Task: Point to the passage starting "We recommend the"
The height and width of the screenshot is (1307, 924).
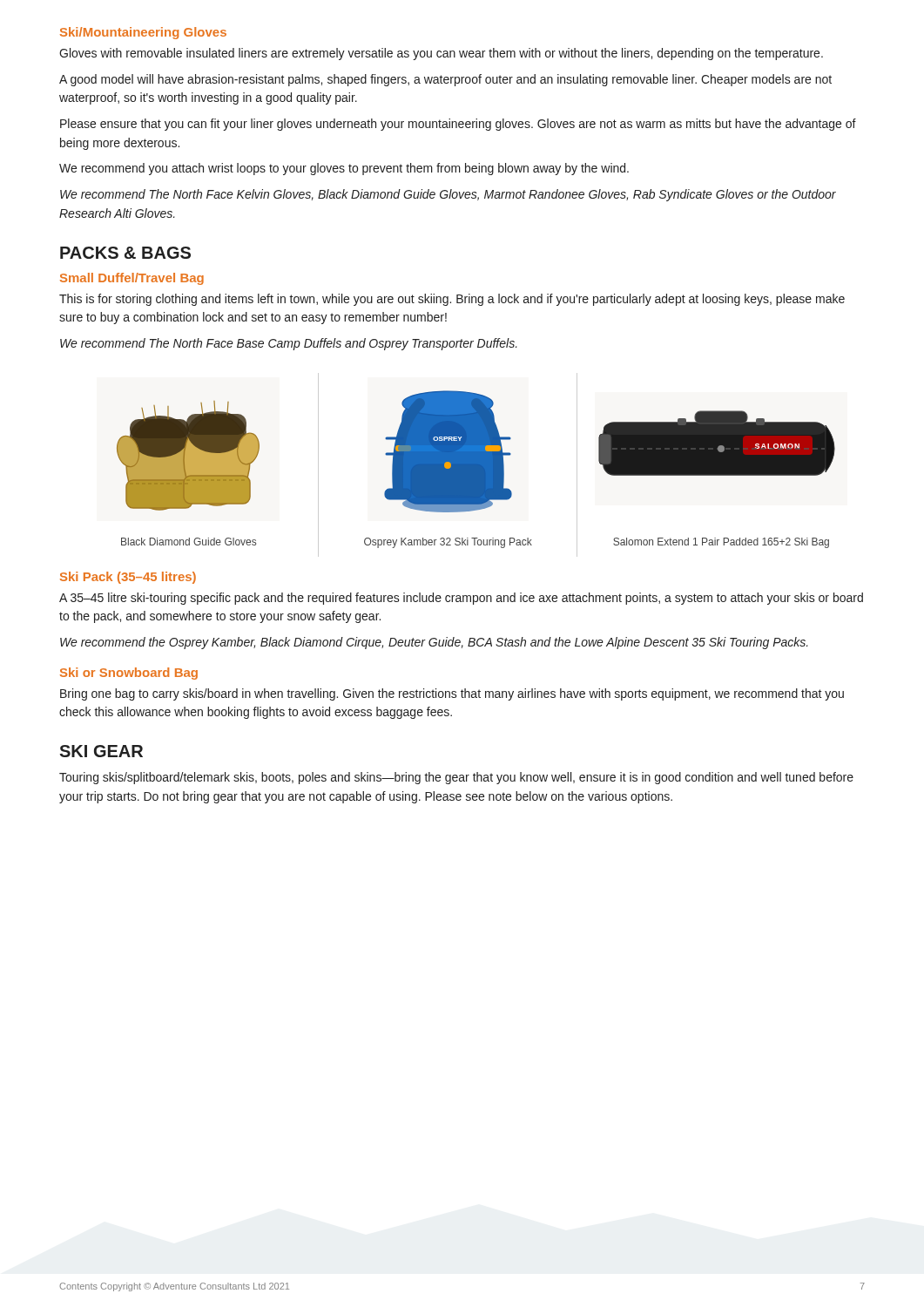Action: point(462,643)
